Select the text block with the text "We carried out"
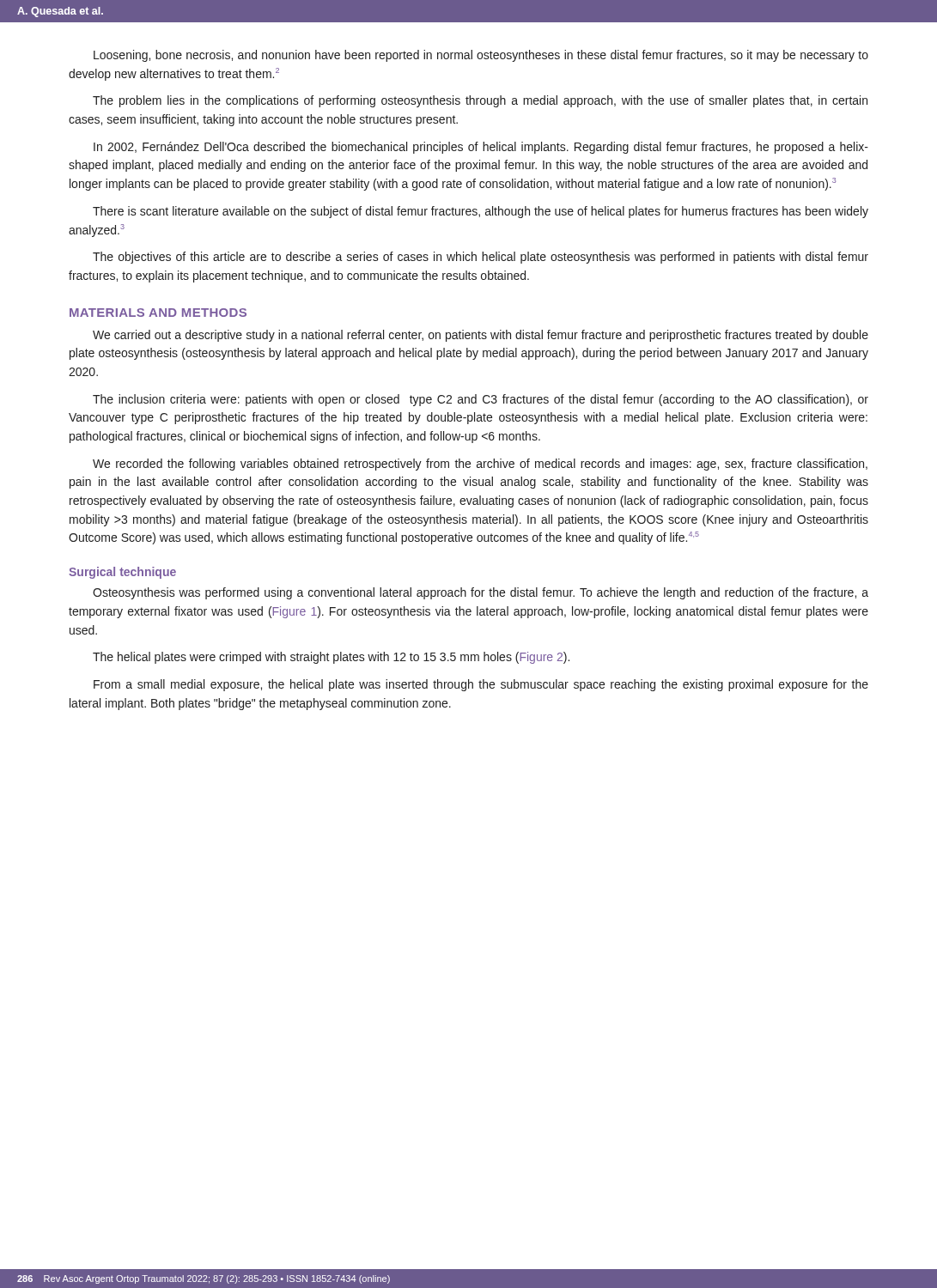 tap(468, 354)
